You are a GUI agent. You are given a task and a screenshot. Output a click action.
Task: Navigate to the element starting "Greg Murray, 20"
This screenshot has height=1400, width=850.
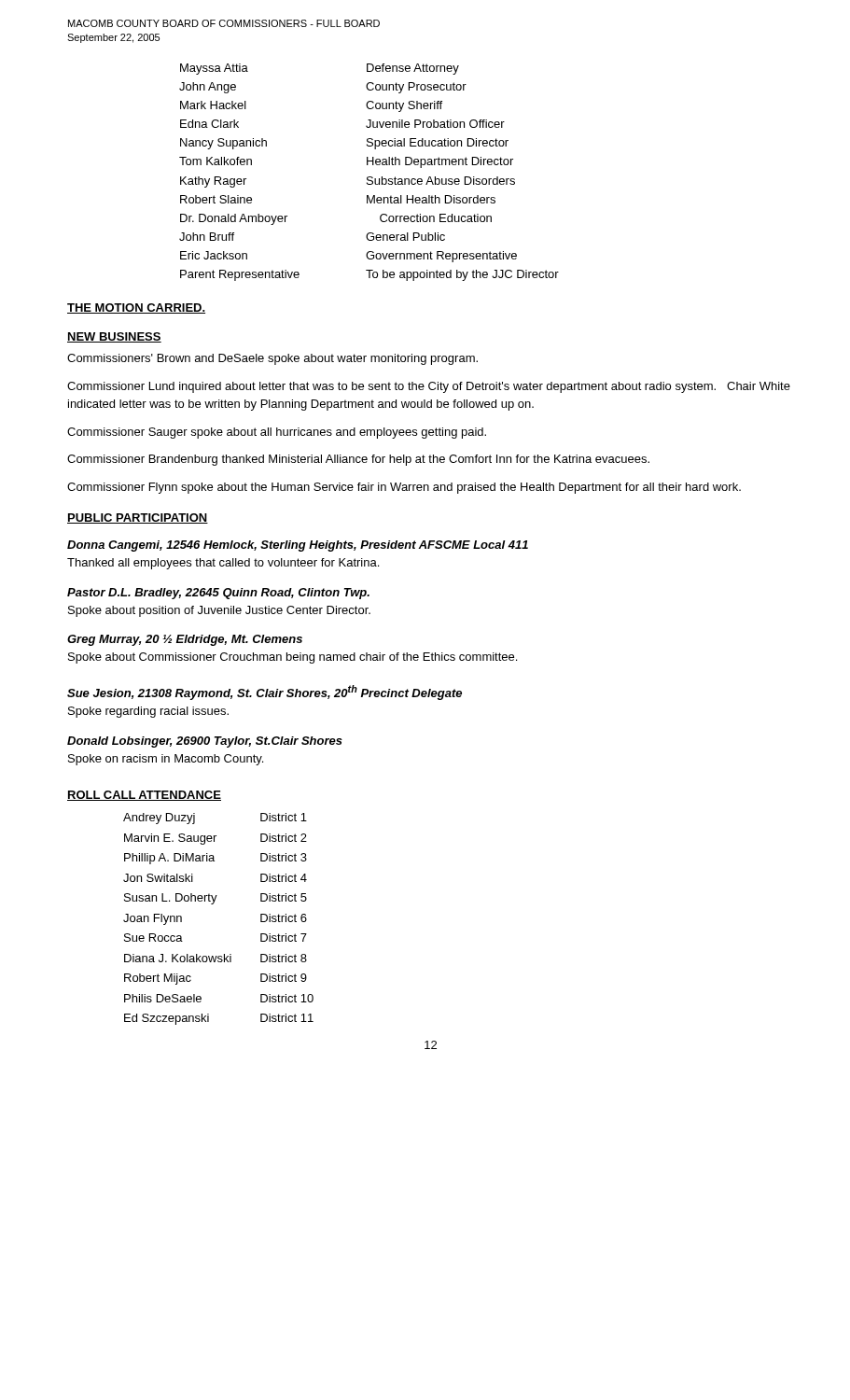(431, 649)
